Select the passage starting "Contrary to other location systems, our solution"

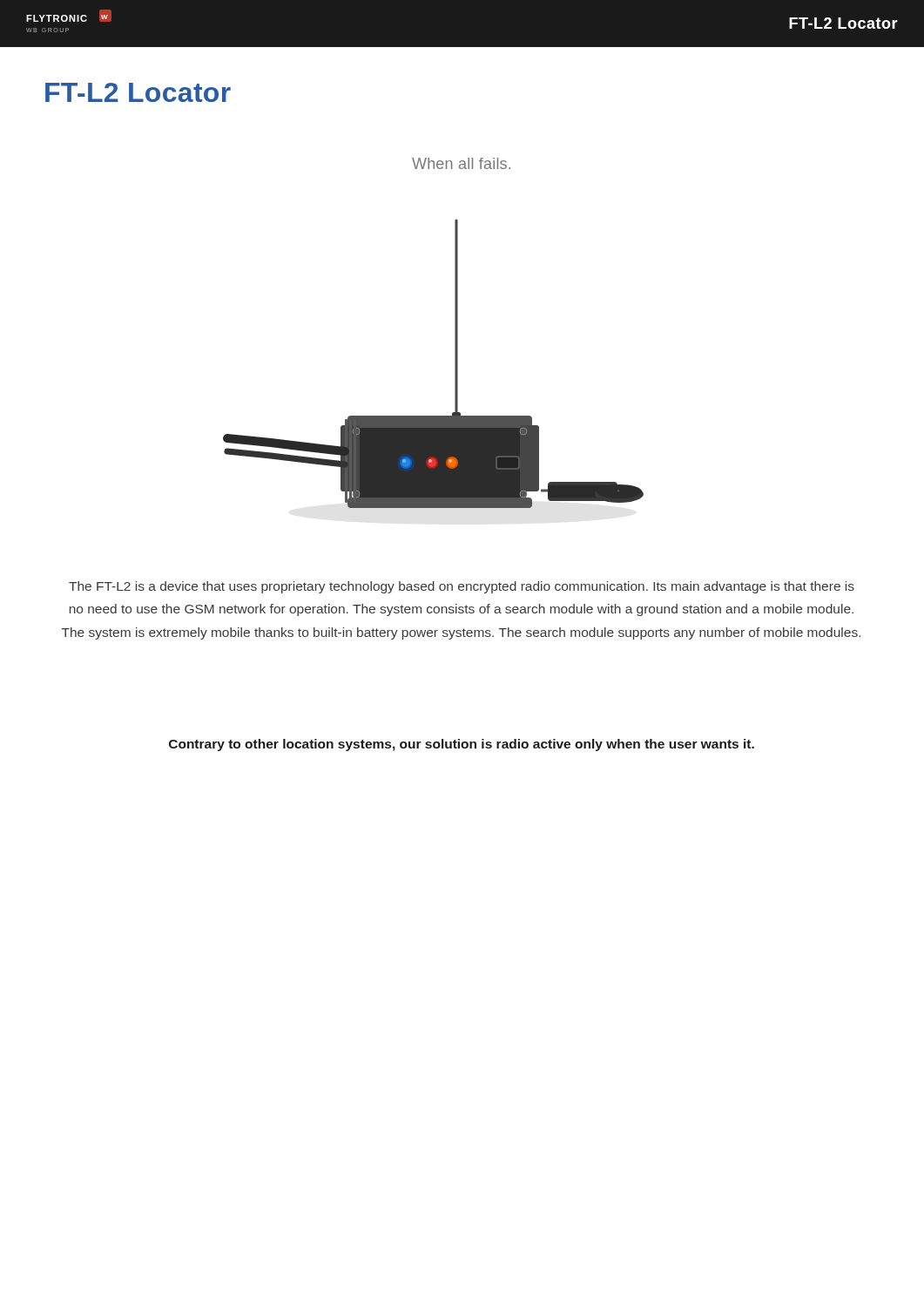pos(462,744)
